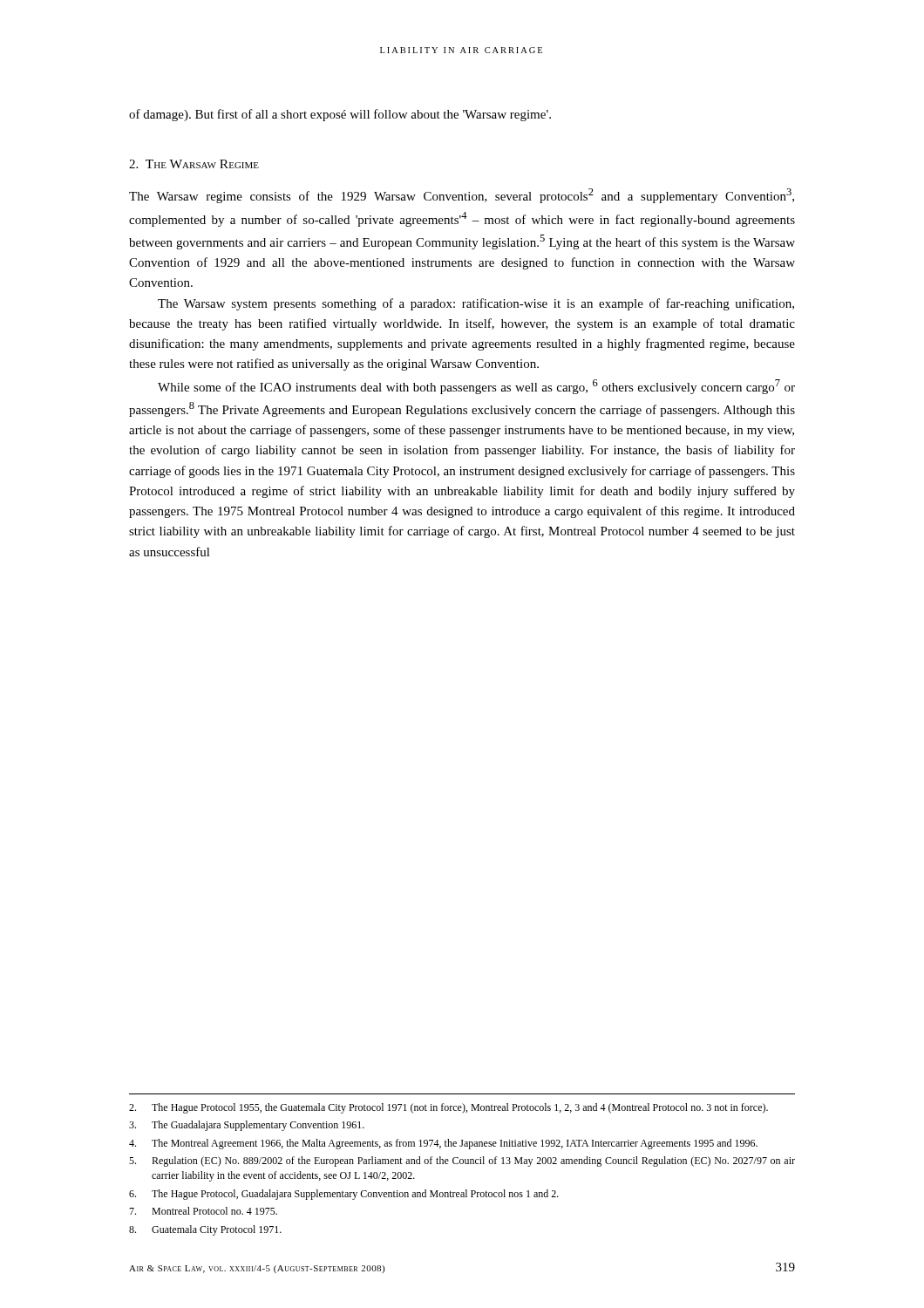Locate the region starting "Regulation (EC) No. 889/2002"

tap(462, 1169)
